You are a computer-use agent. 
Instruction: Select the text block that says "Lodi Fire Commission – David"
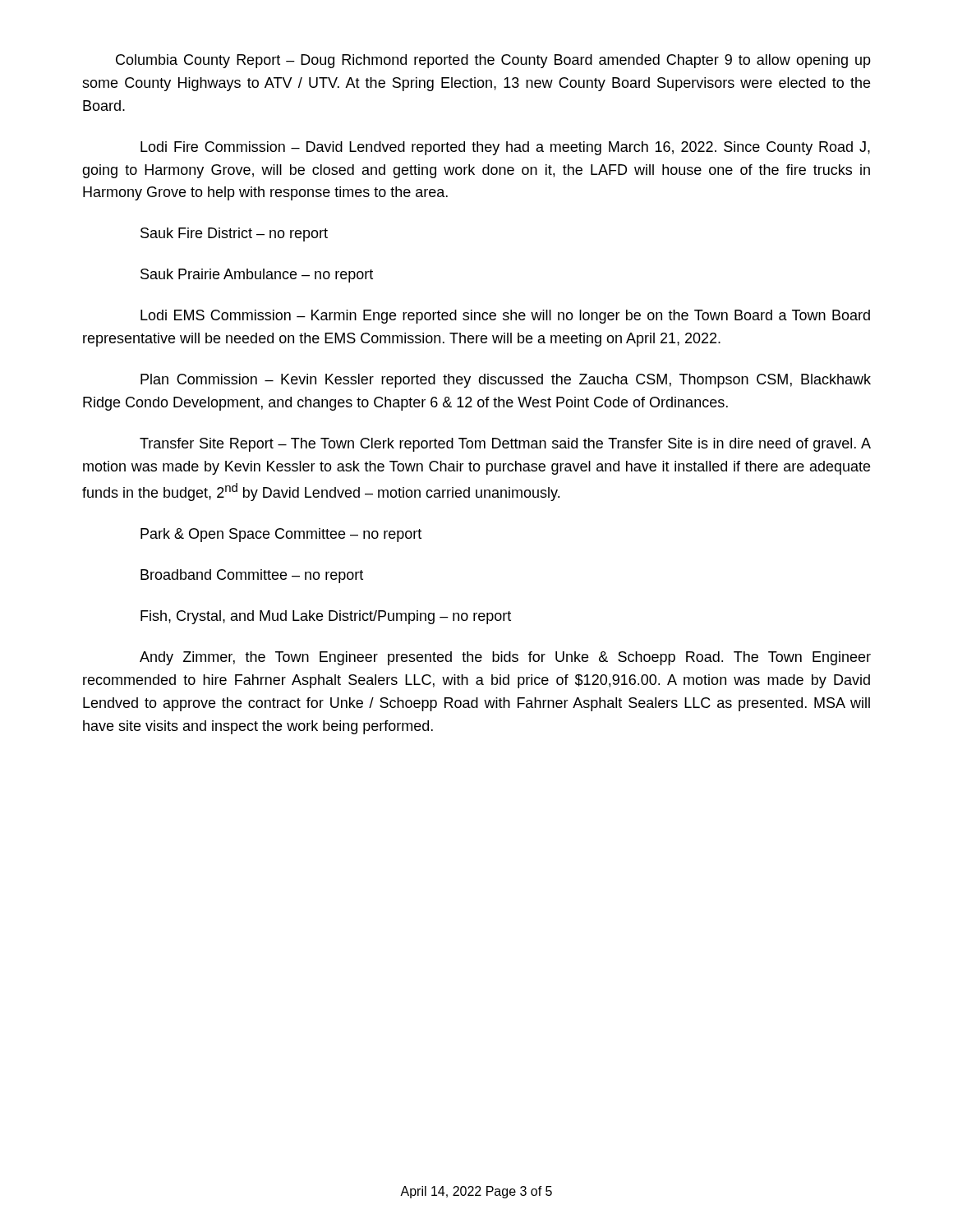pyautogui.click(x=476, y=170)
